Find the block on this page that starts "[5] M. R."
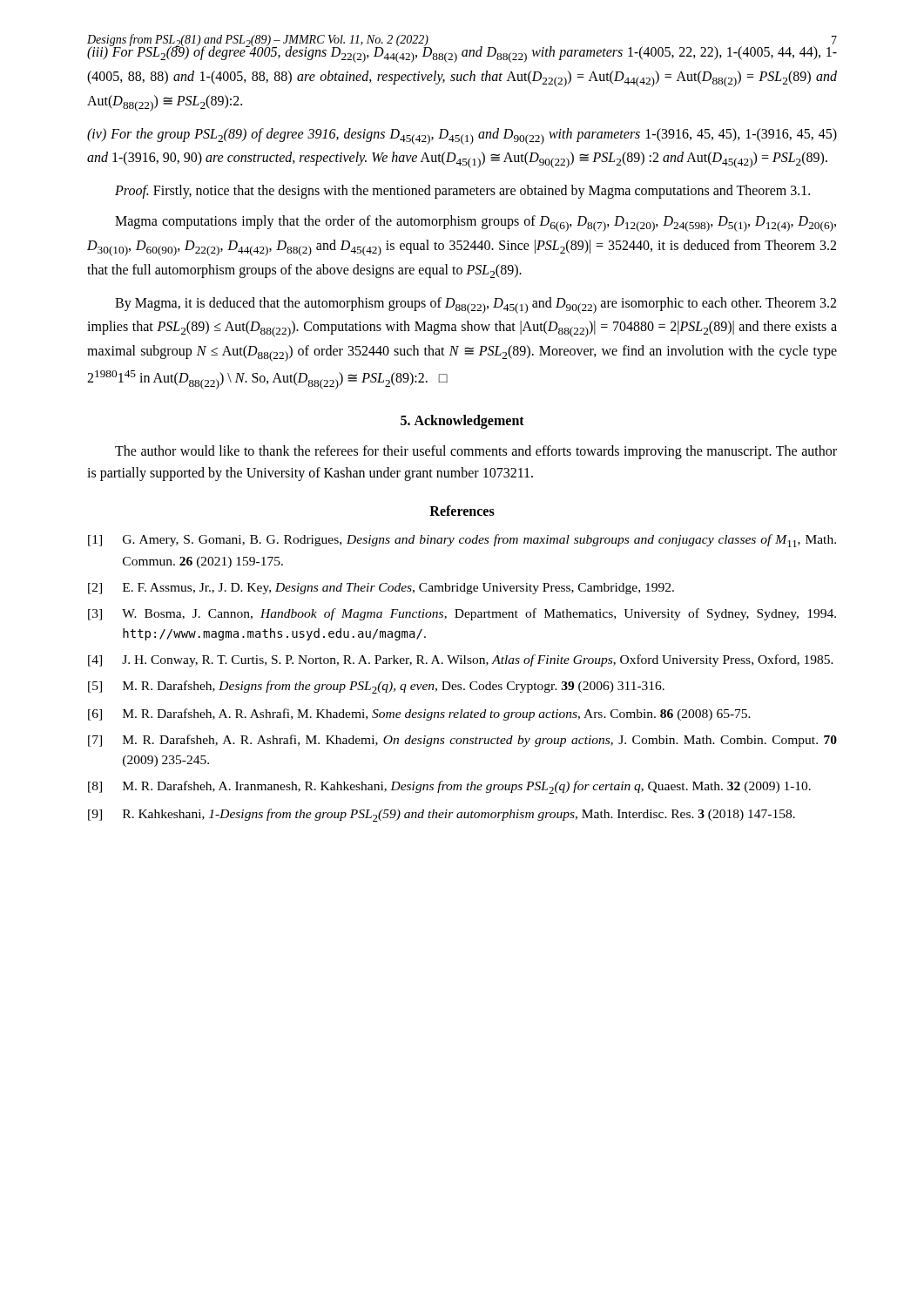The height and width of the screenshot is (1307, 924). (376, 687)
